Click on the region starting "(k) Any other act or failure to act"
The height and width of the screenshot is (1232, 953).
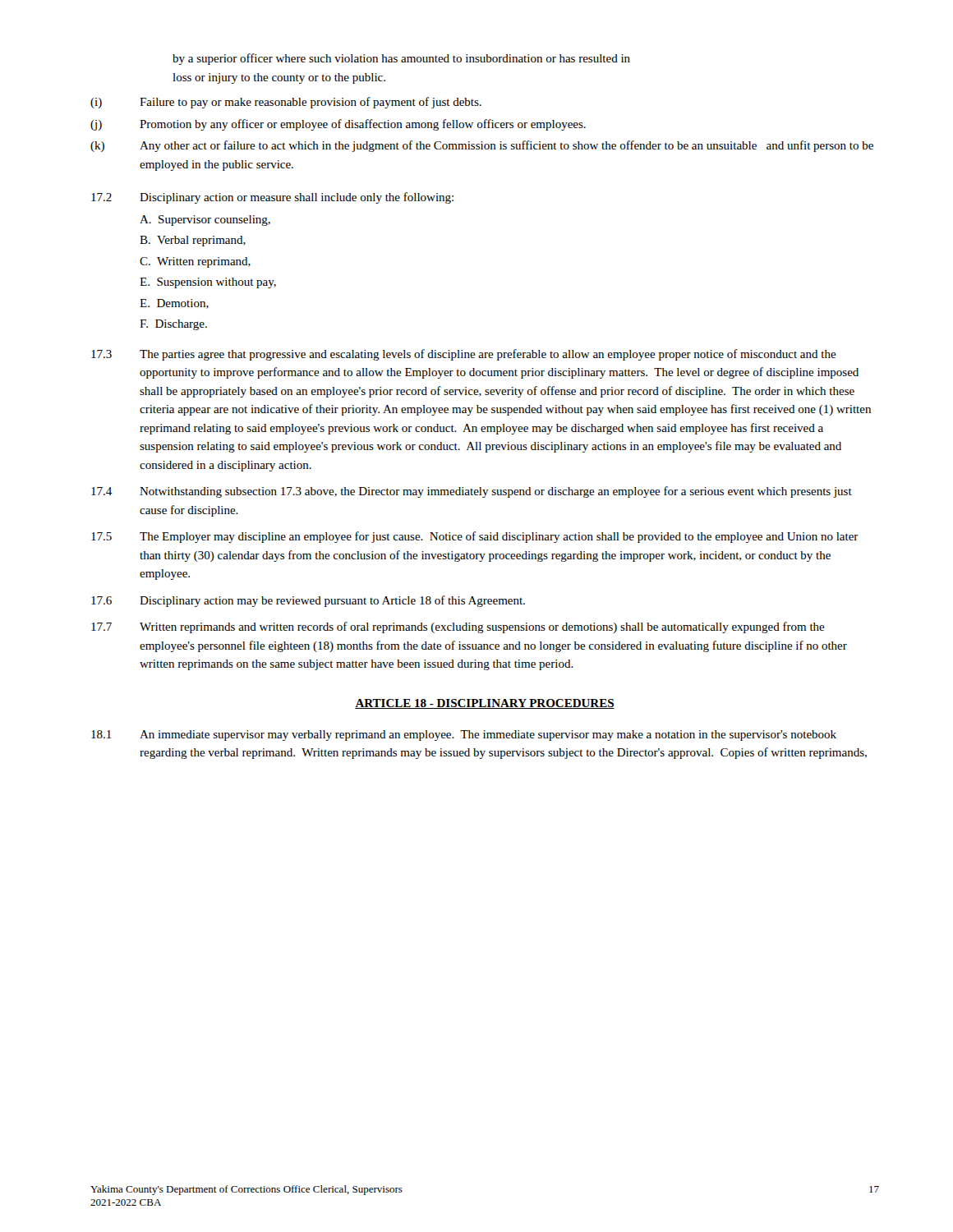click(x=485, y=155)
